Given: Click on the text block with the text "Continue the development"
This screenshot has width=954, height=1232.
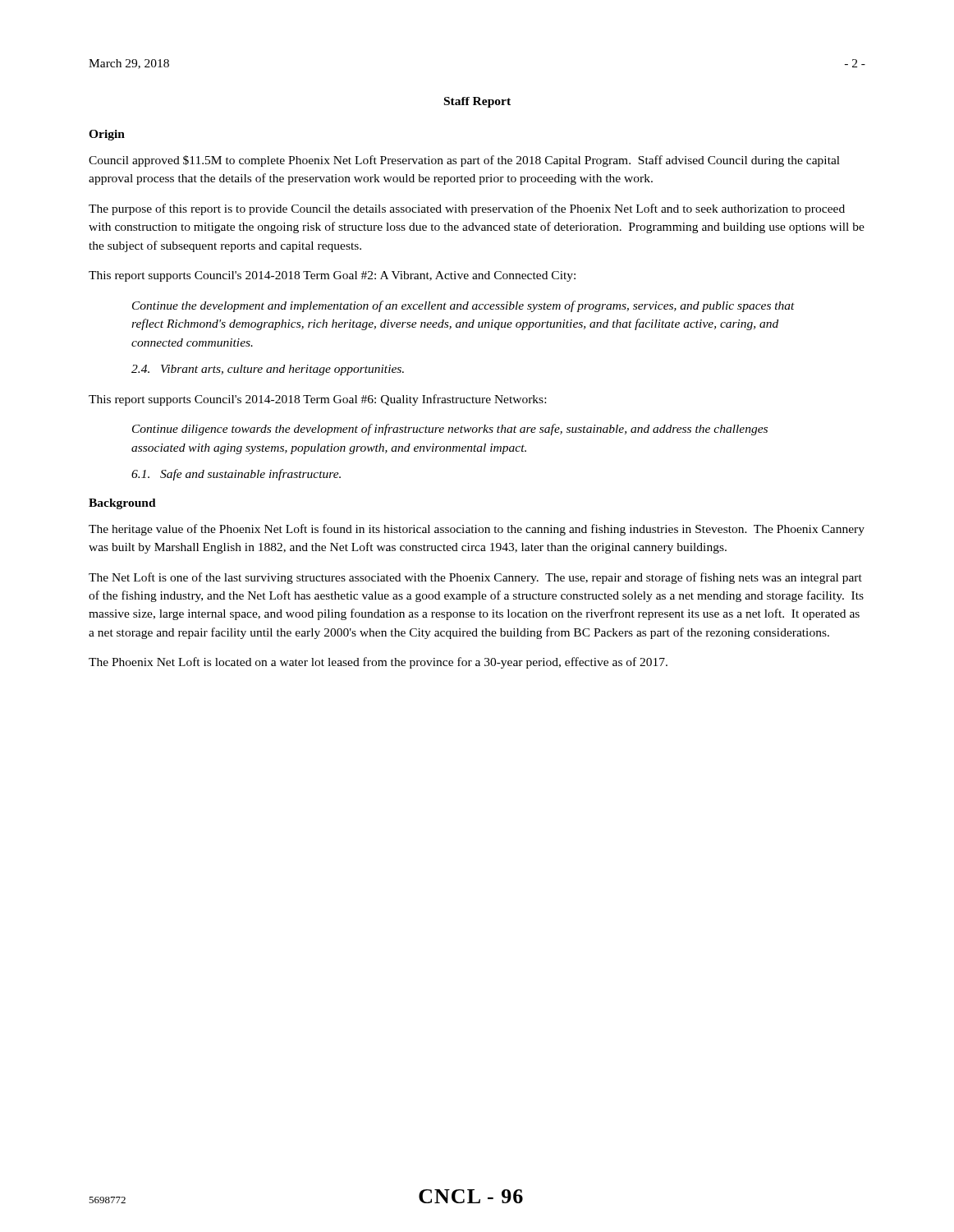Looking at the screenshot, I should tap(463, 323).
